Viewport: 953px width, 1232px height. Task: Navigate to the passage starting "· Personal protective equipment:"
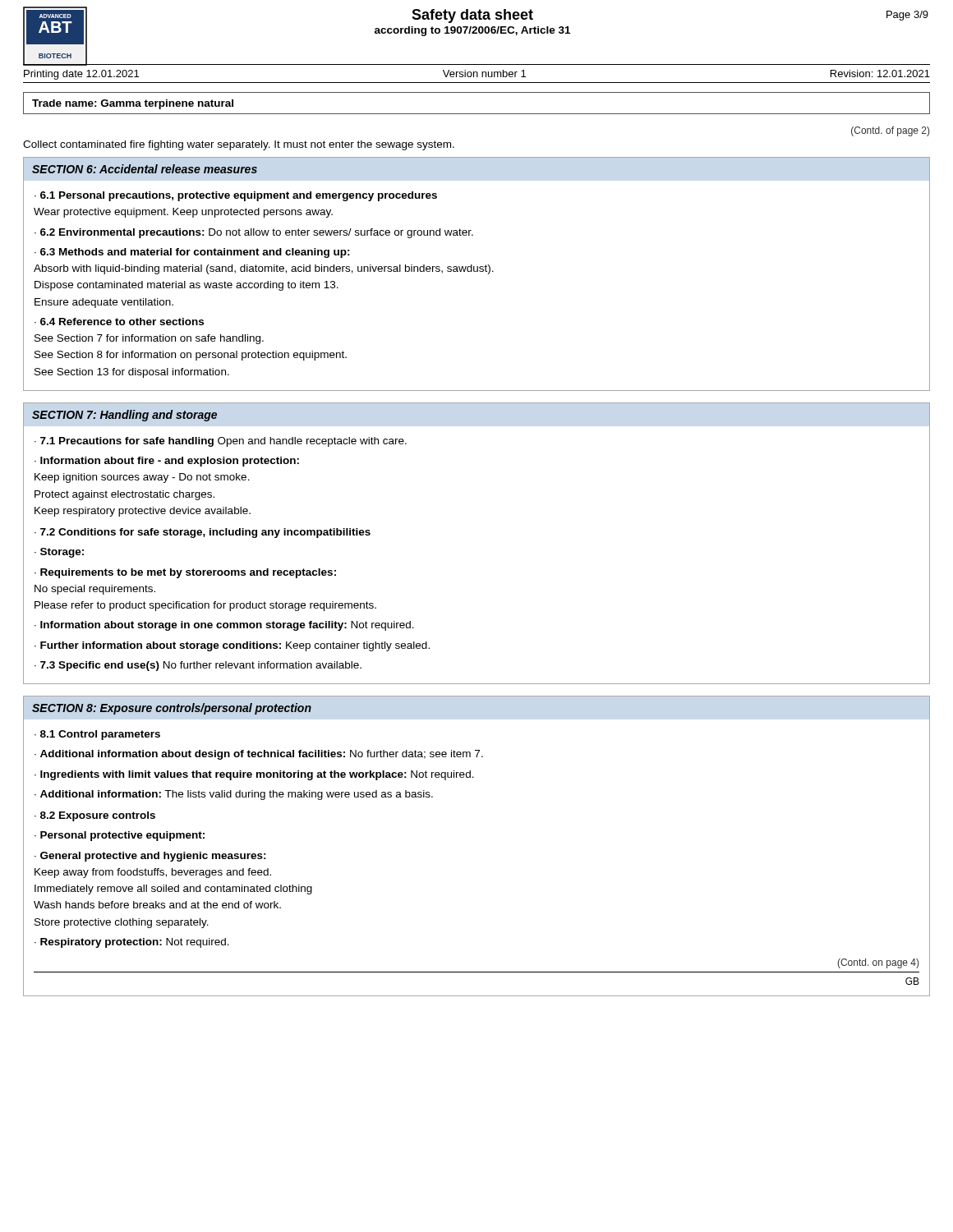click(120, 835)
